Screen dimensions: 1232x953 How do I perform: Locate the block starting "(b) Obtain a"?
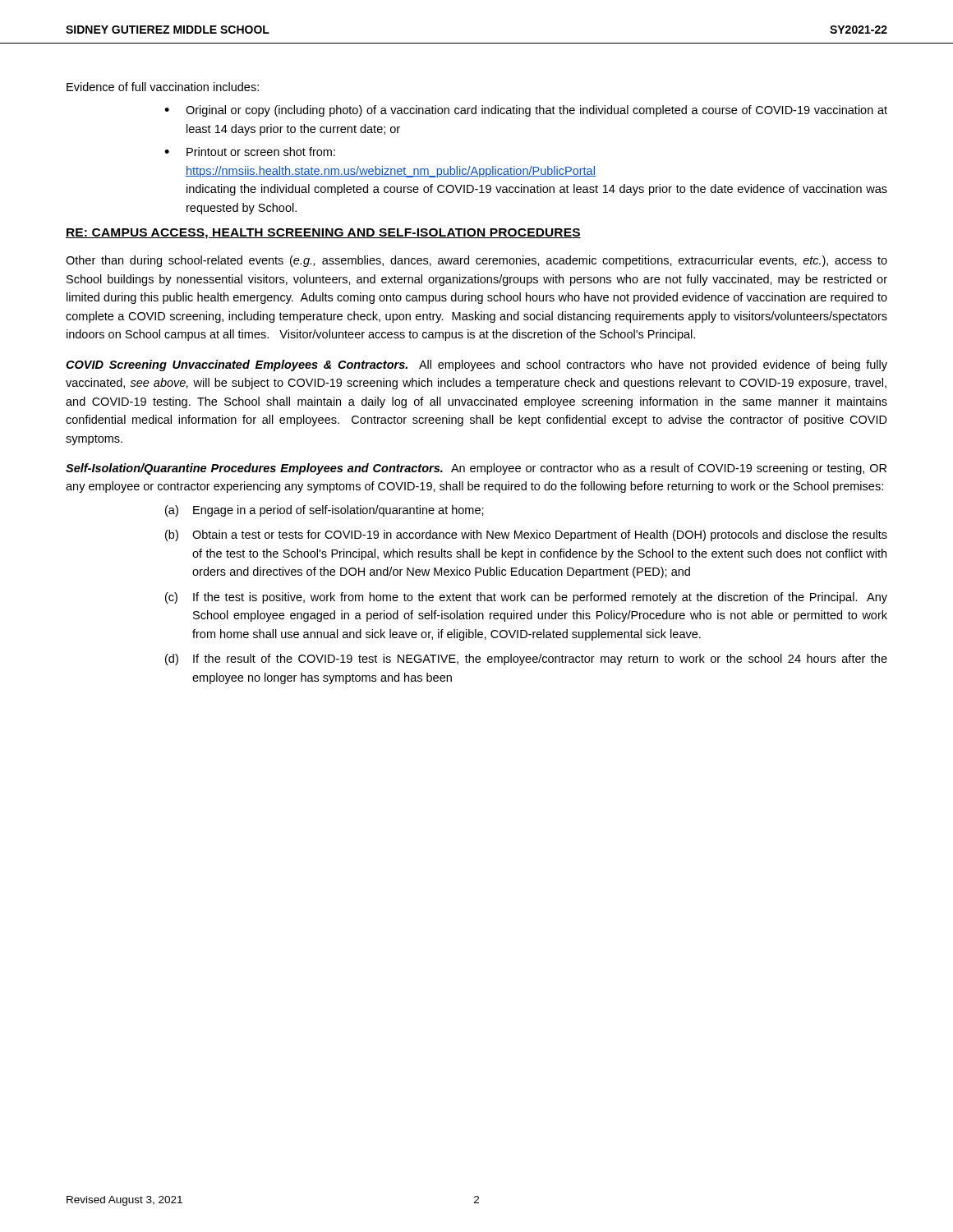pyautogui.click(x=526, y=554)
